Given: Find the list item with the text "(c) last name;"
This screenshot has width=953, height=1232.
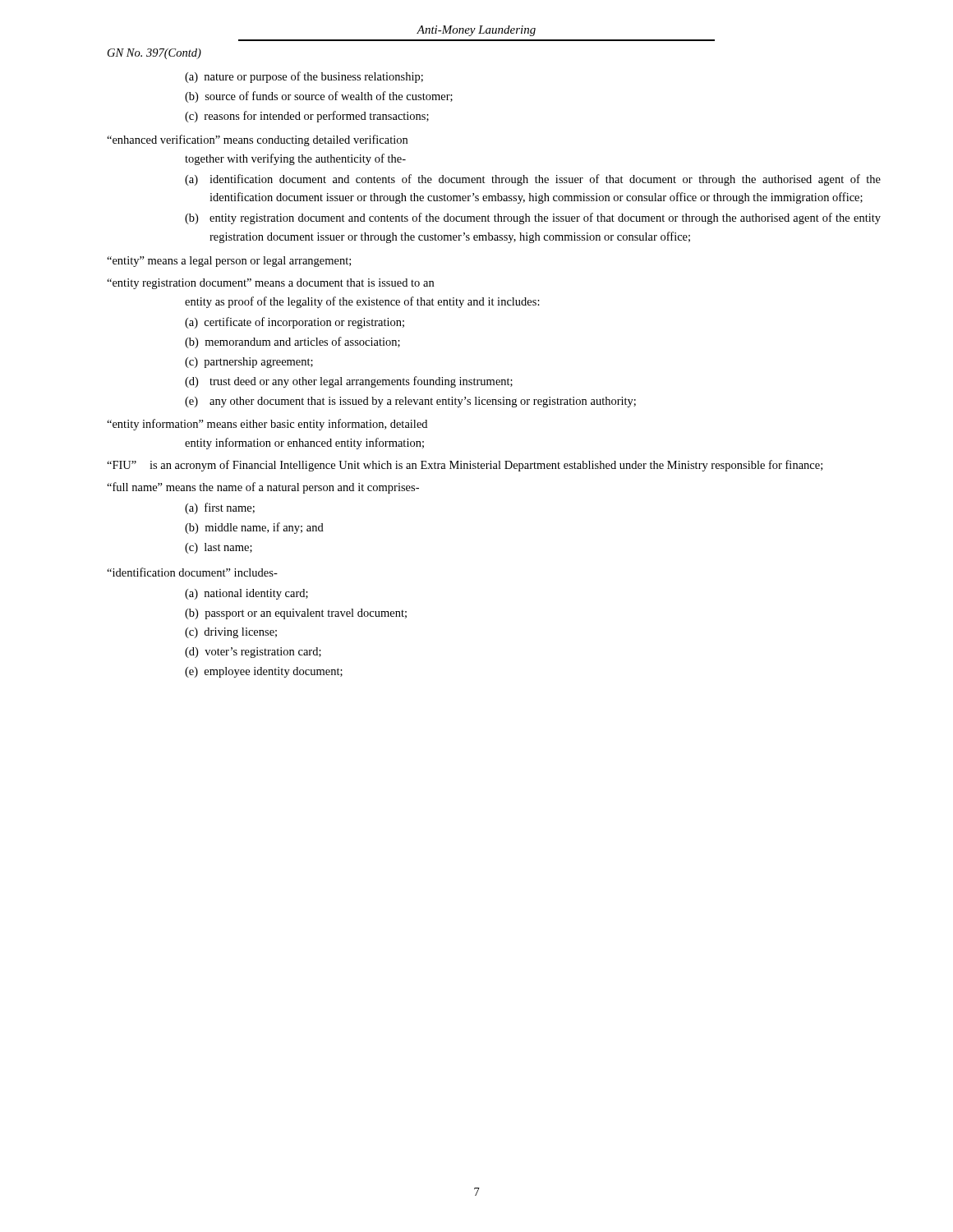Looking at the screenshot, I should (219, 547).
